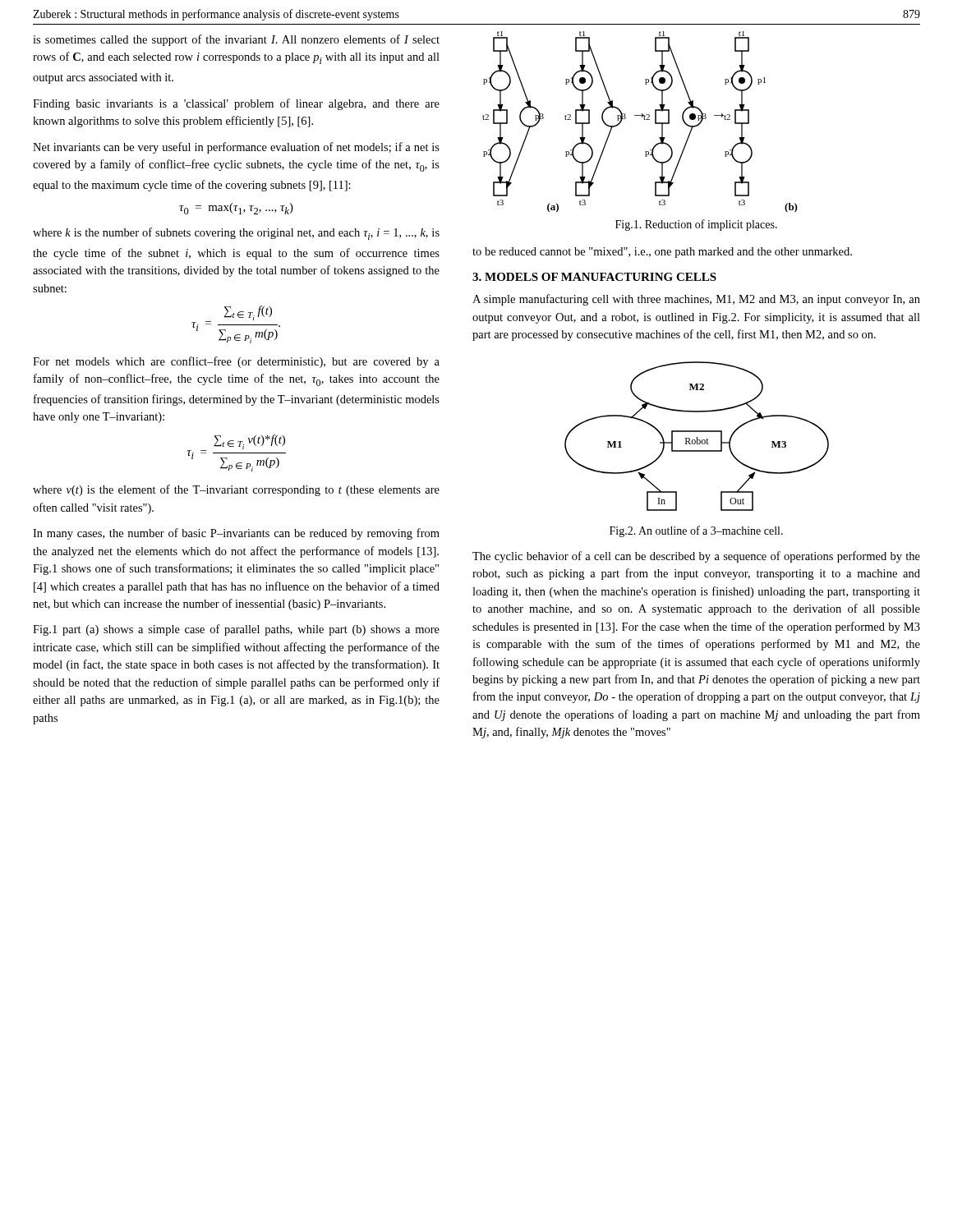Find the block on this page that starts "Finding basic invariants is a 'classical'"

tap(236, 112)
